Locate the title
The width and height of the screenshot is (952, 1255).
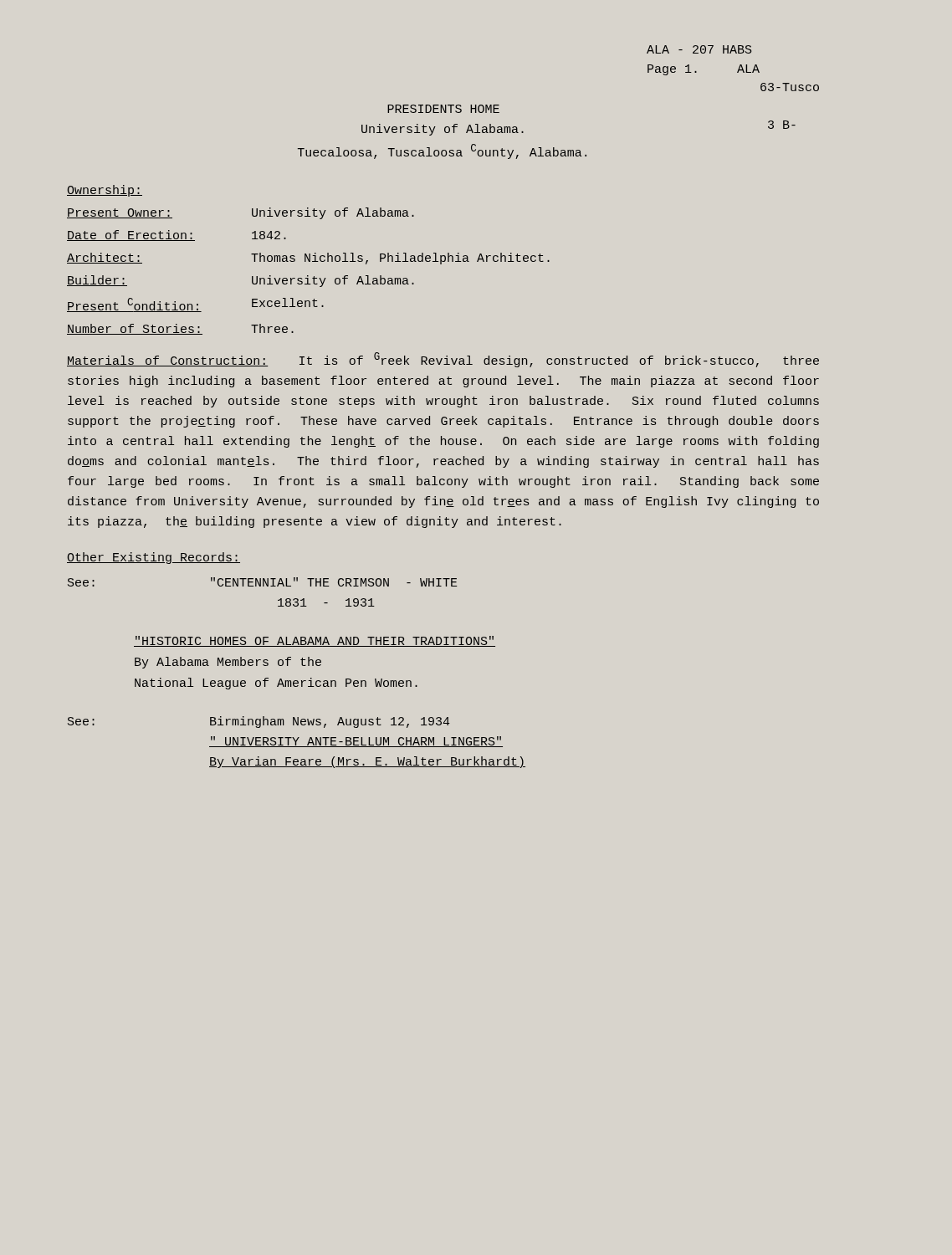(443, 132)
